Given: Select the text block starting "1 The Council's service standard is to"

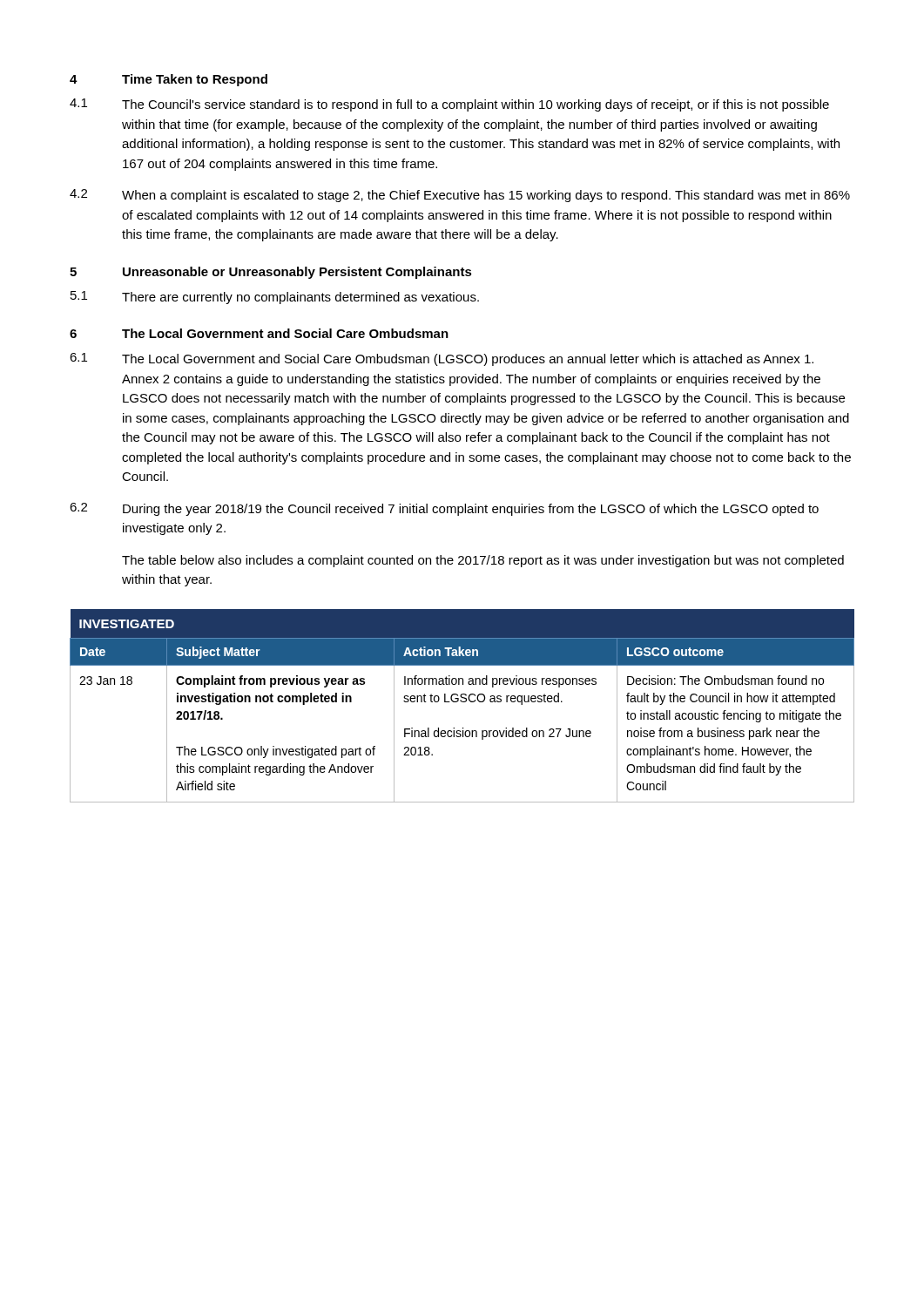Looking at the screenshot, I should [462, 134].
